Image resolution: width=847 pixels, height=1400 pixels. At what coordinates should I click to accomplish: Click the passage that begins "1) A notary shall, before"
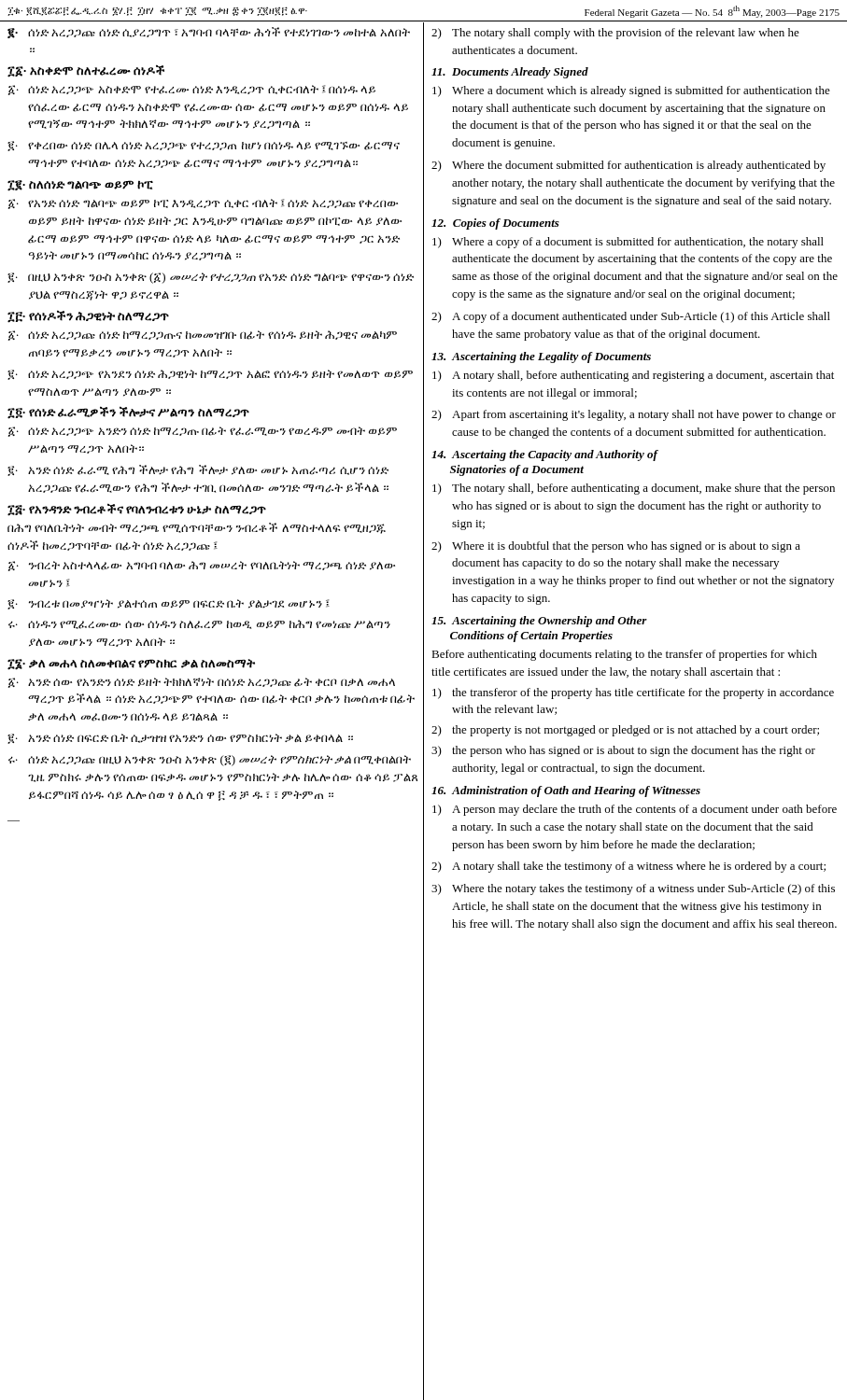point(635,384)
